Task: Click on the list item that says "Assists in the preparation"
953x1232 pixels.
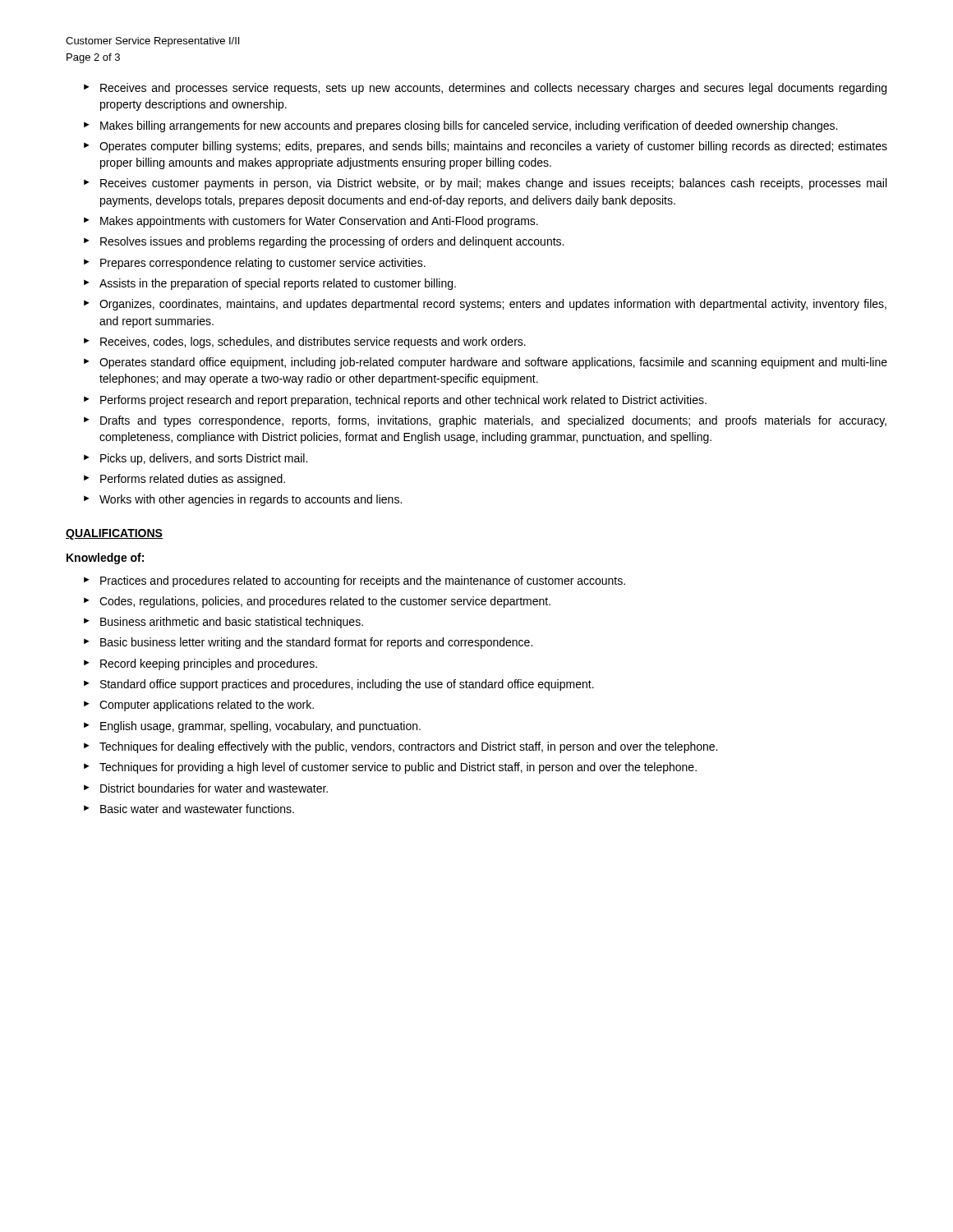Action: (x=278, y=284)
